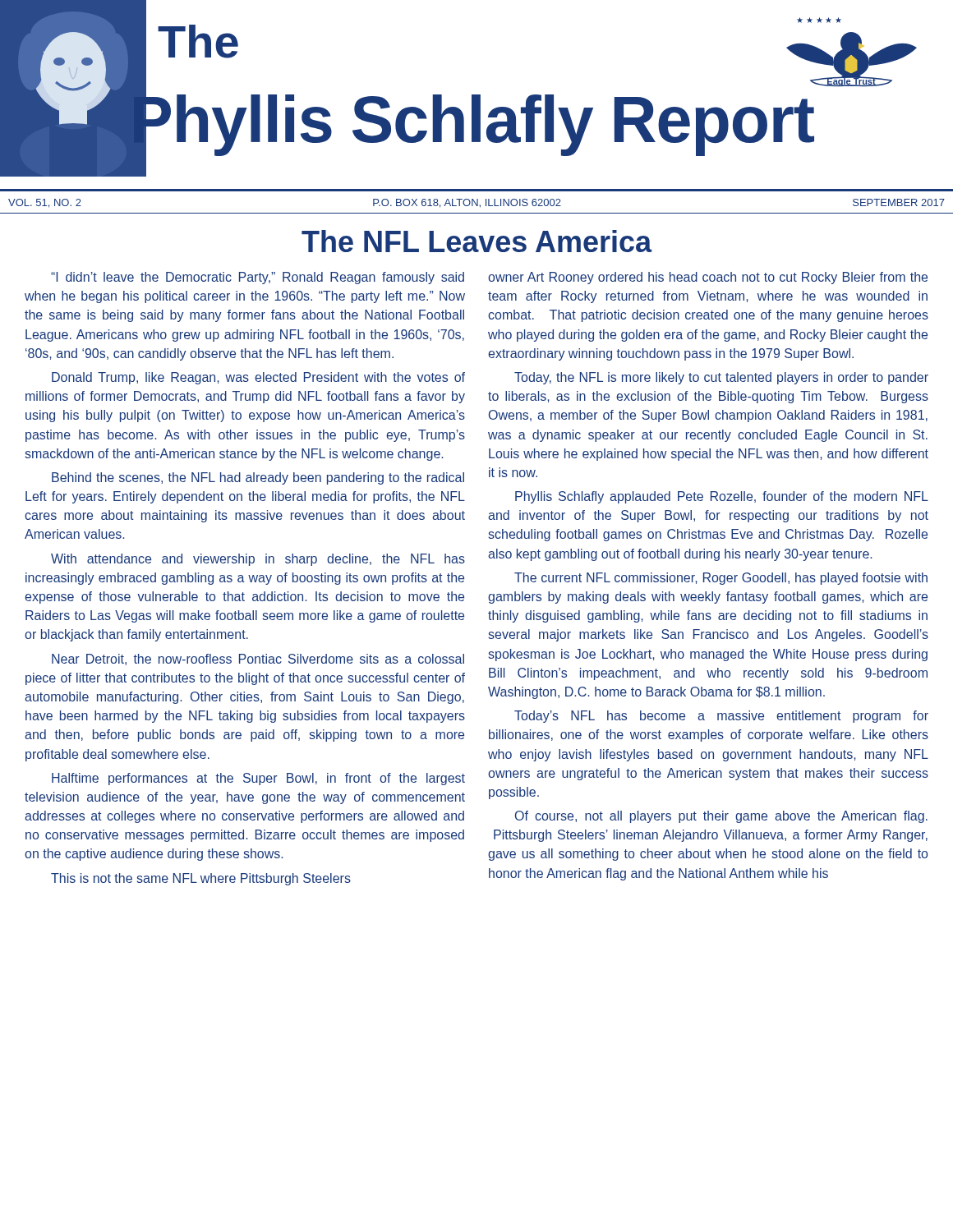Find the text block that says "Phyllis Schlafly applauded"
Screen dimensions: 1232x953
(708, 525)
